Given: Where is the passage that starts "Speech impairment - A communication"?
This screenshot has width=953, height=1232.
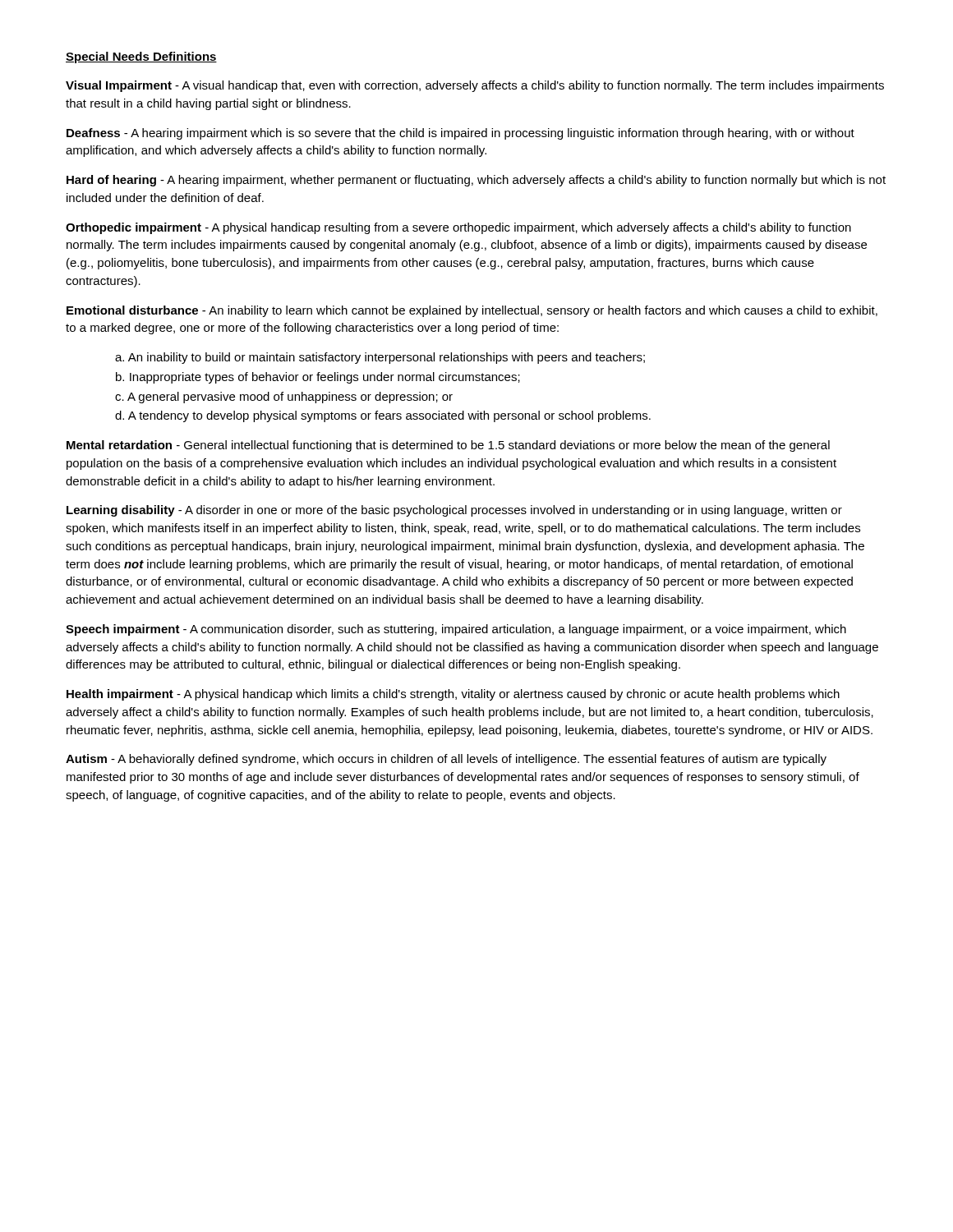Looking at the screenshot, I should pos(472,646).
